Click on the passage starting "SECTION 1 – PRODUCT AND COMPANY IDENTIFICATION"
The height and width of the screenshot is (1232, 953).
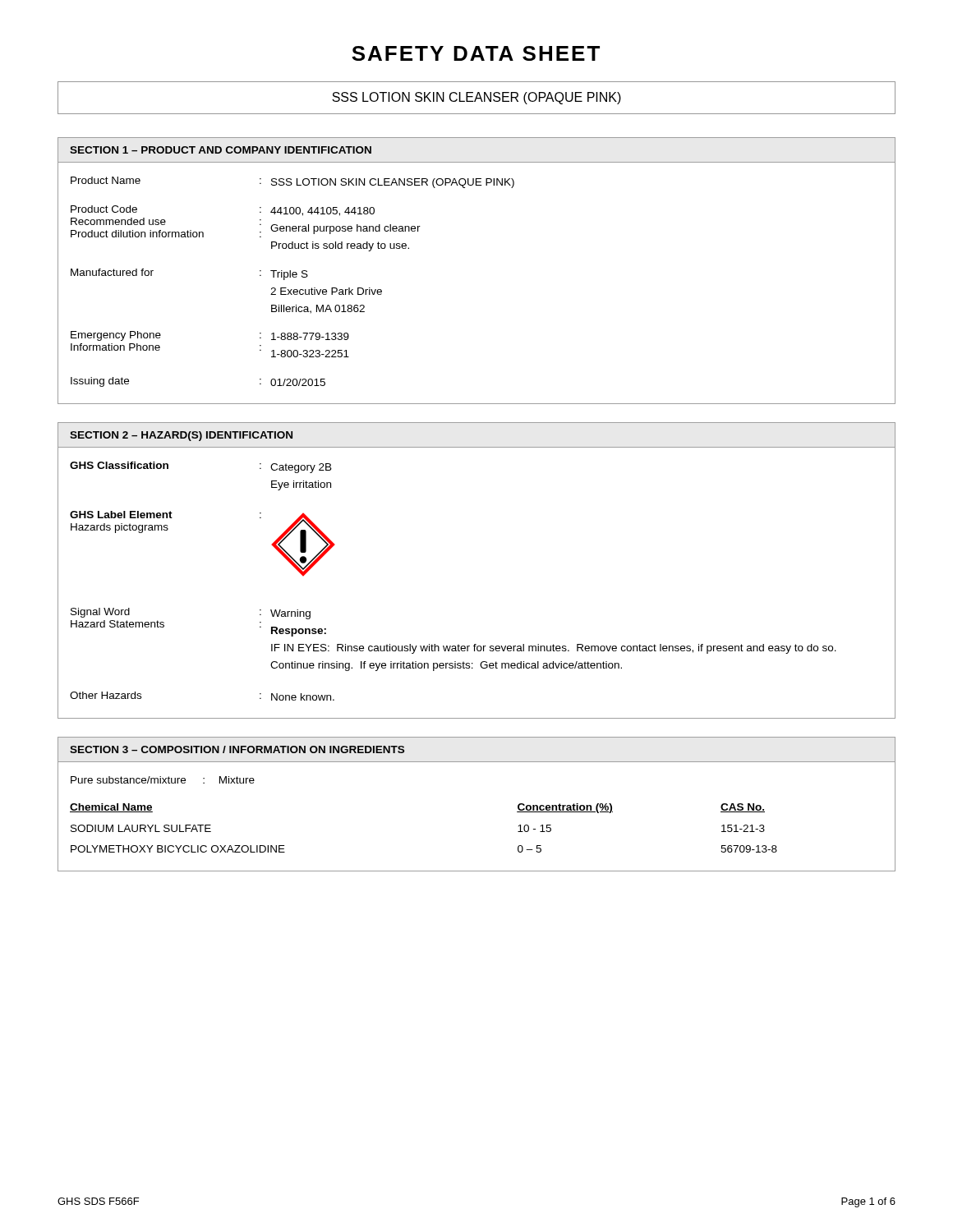point(221,150)
